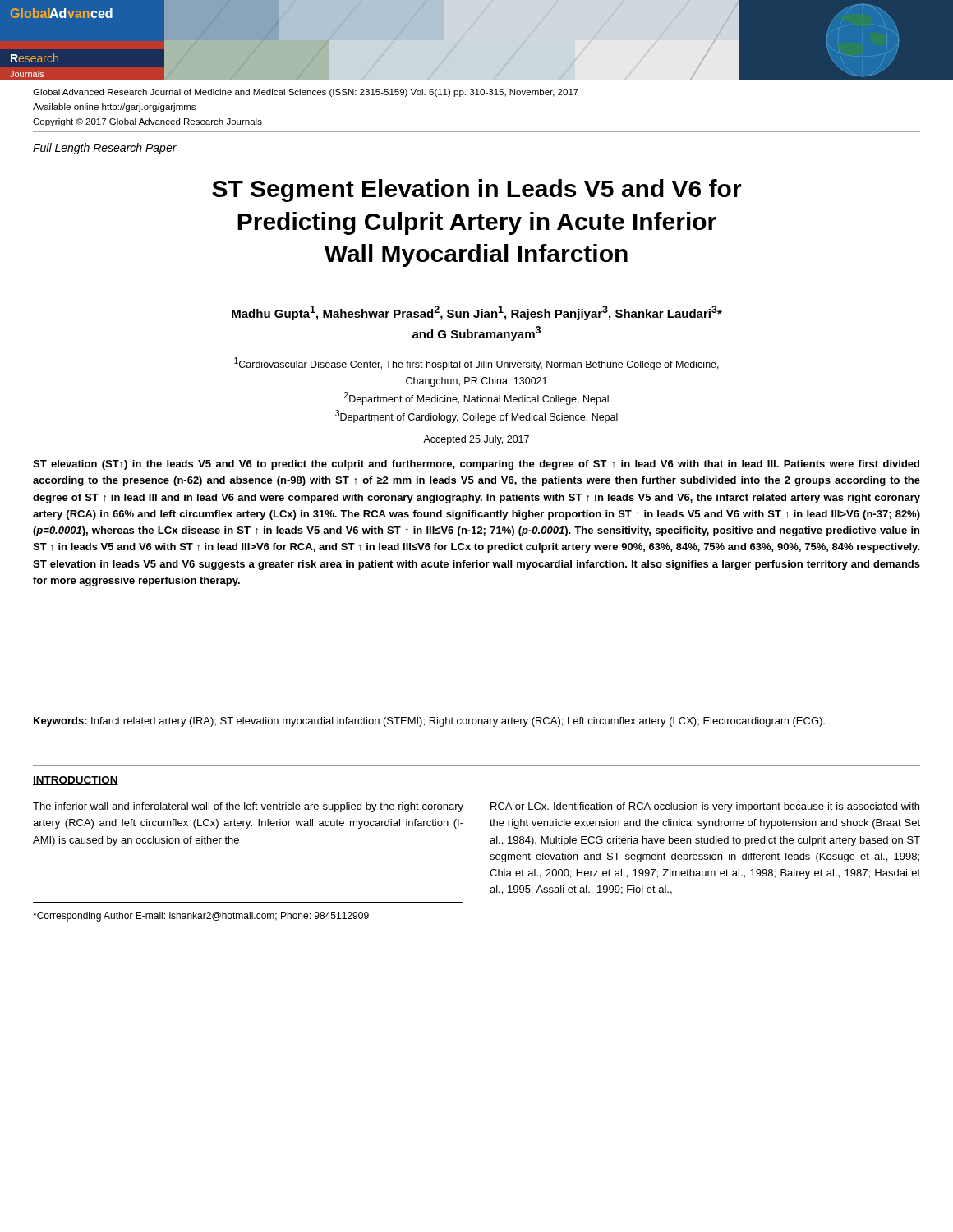Select the text block starting "ST Segment Elevation"

476,221
